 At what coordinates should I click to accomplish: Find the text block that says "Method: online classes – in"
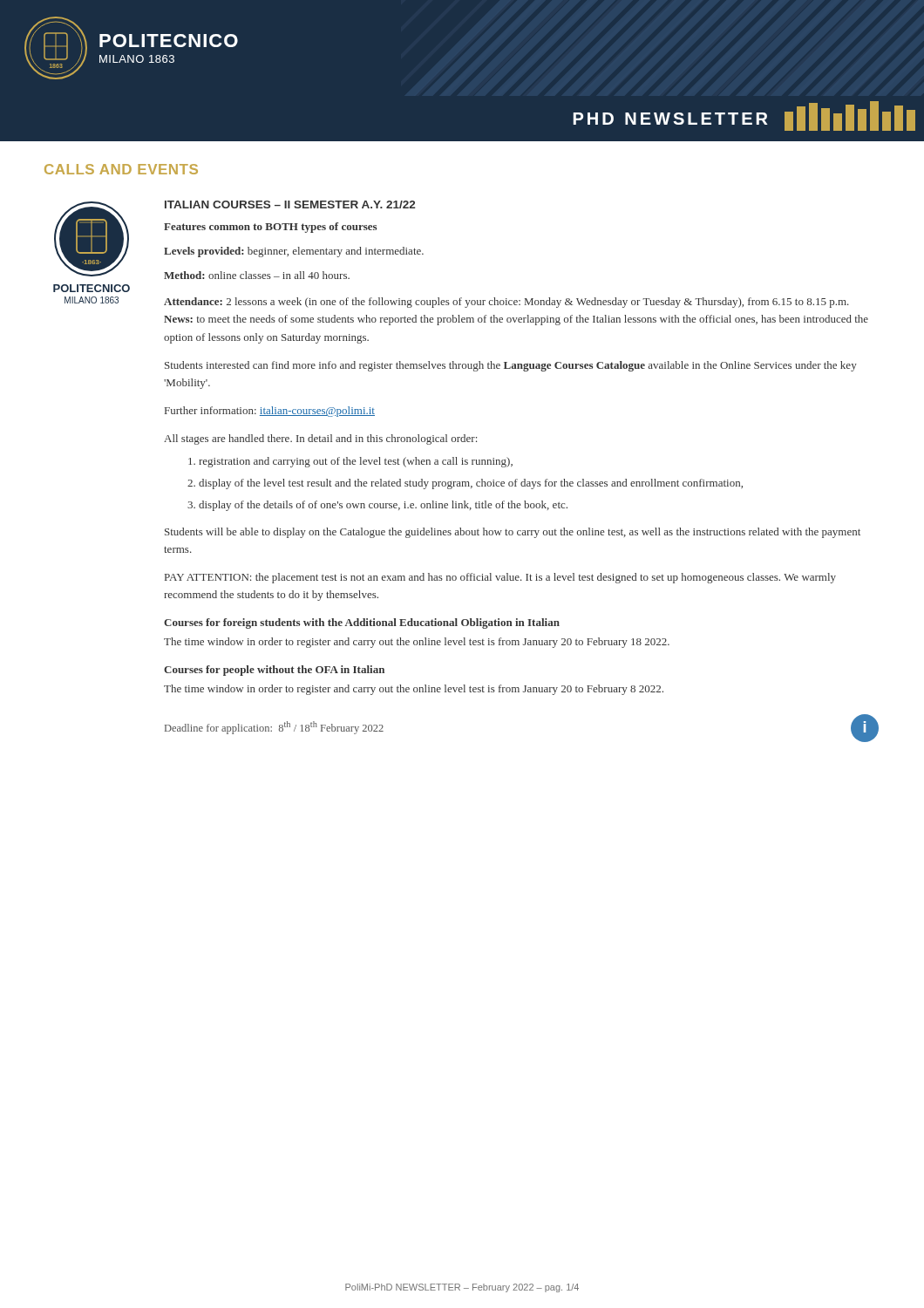257,275
